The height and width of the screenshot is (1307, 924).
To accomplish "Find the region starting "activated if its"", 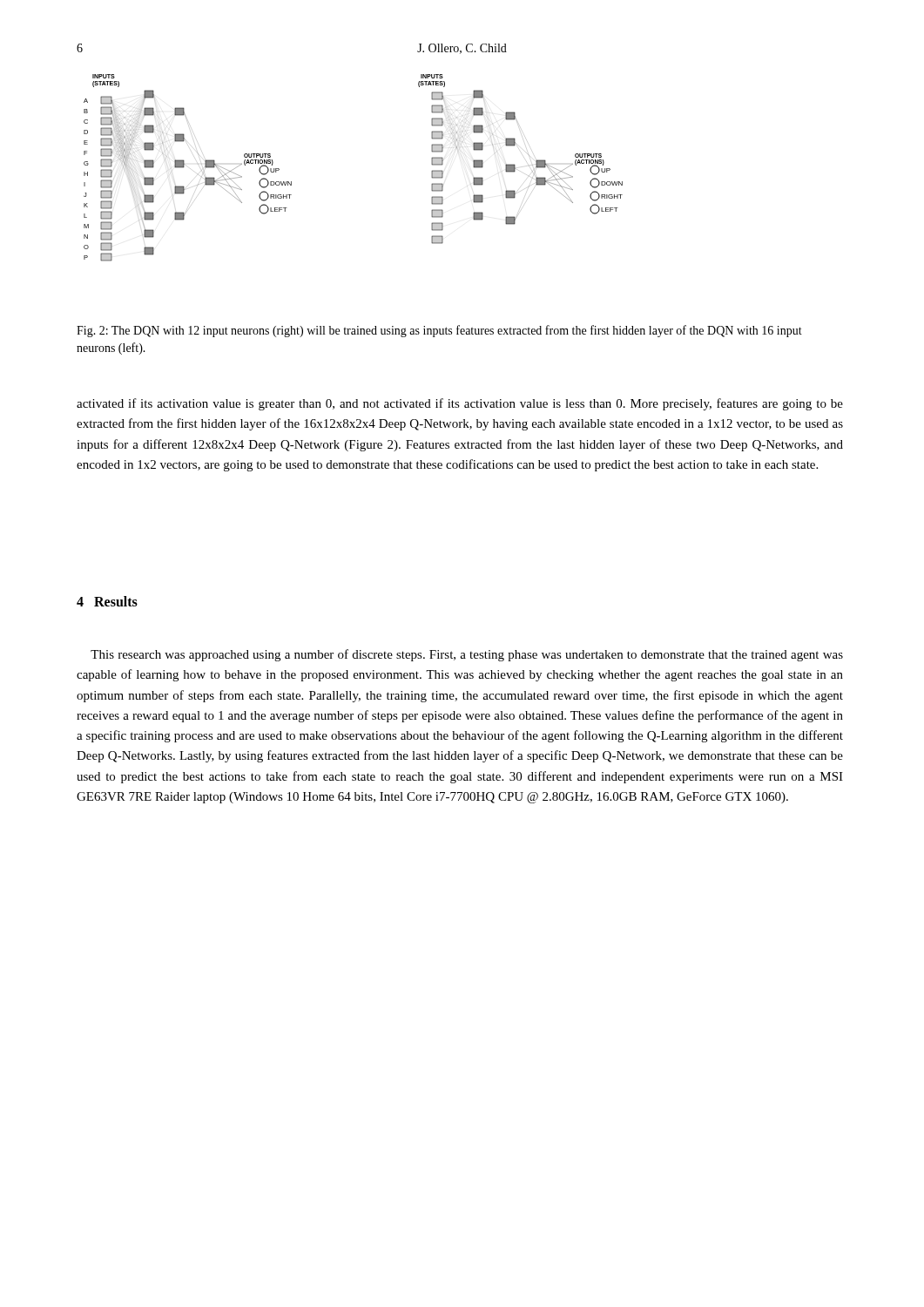I will [x=460, y=434].
